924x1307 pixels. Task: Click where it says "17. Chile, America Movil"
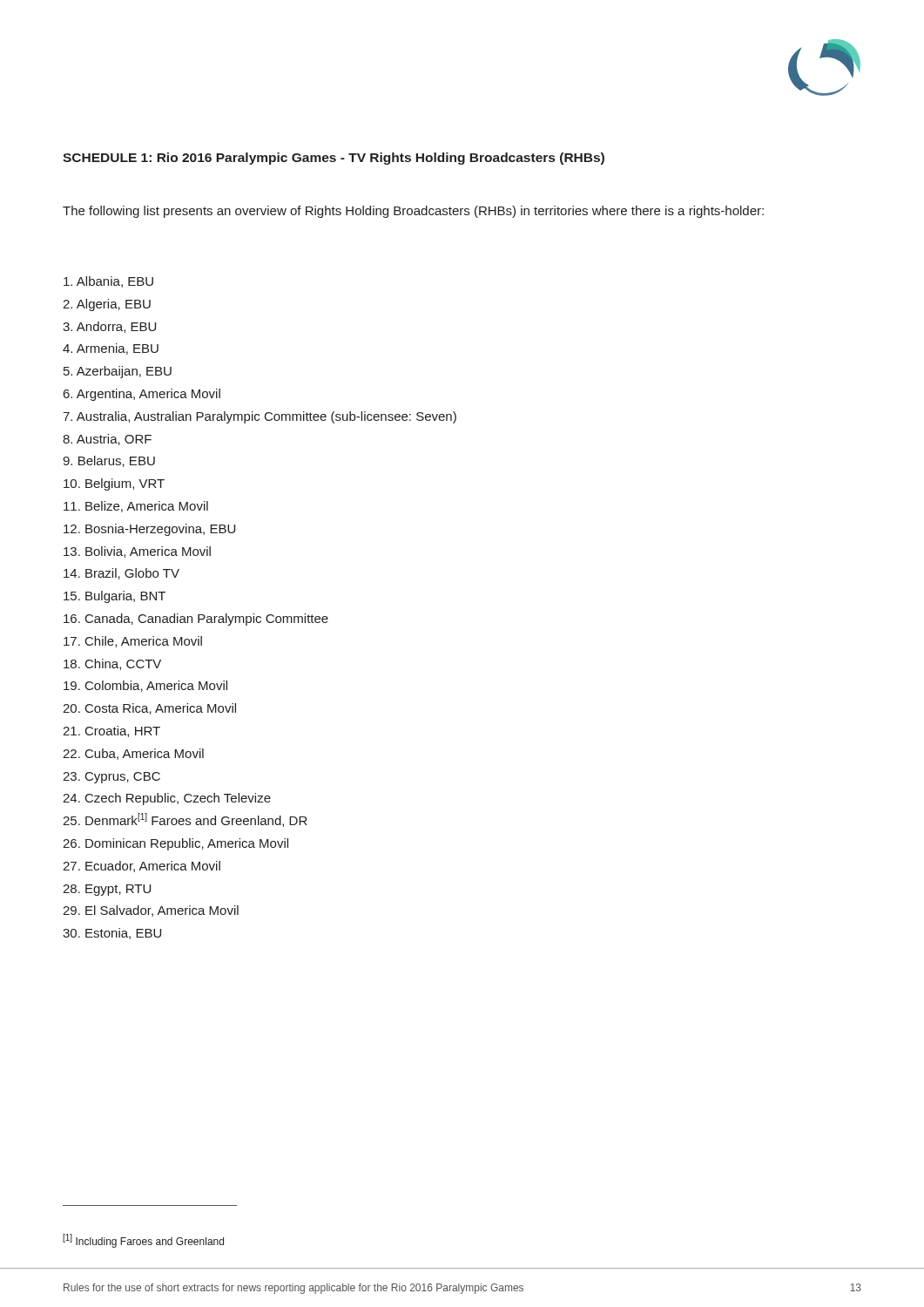[x=133, y=641]
